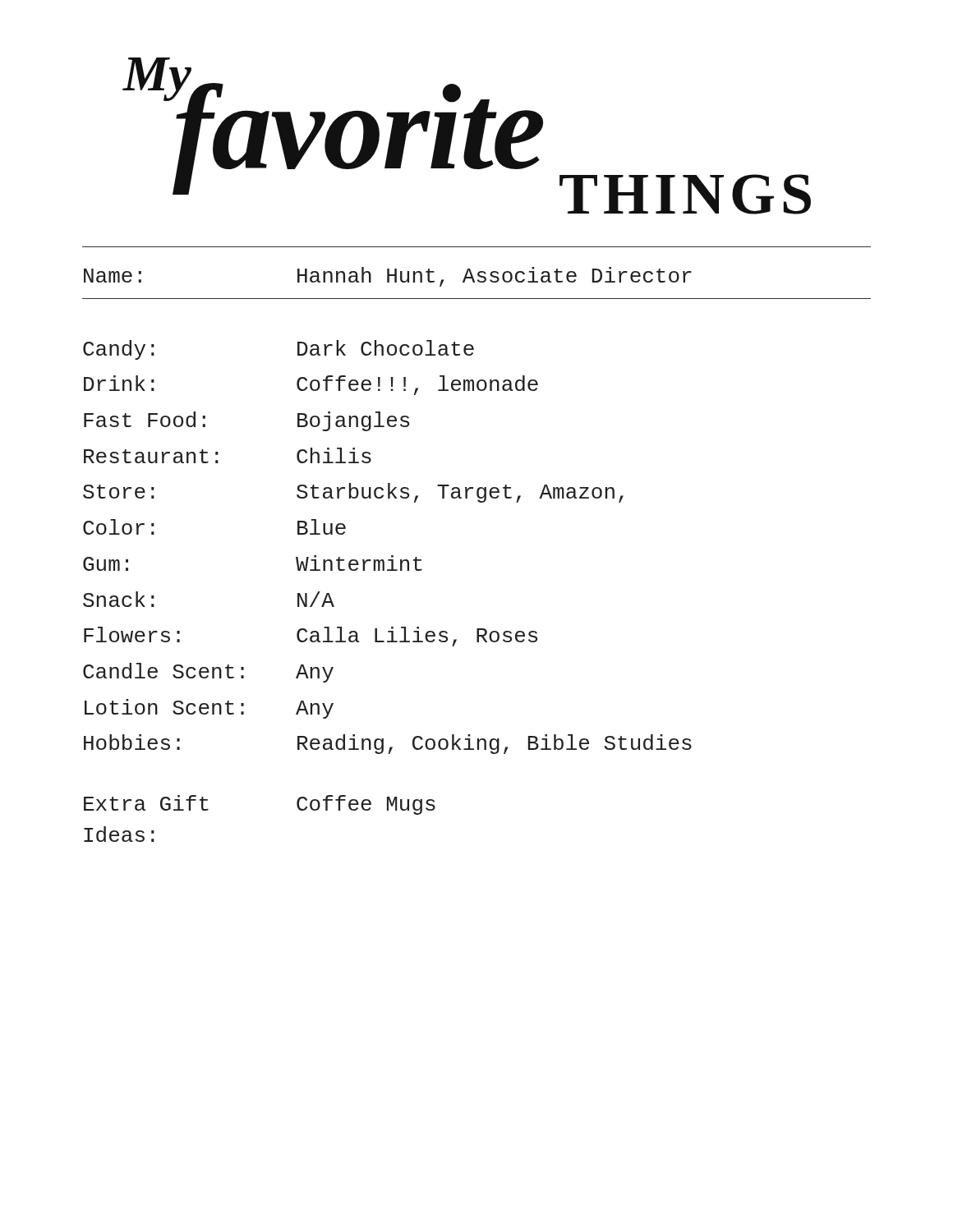Image resolution: width=953 pixels, height=1232 pixels.
Task: Navigate to the region starting "Fast Food: Bojangles"
Action: [152, 421]
